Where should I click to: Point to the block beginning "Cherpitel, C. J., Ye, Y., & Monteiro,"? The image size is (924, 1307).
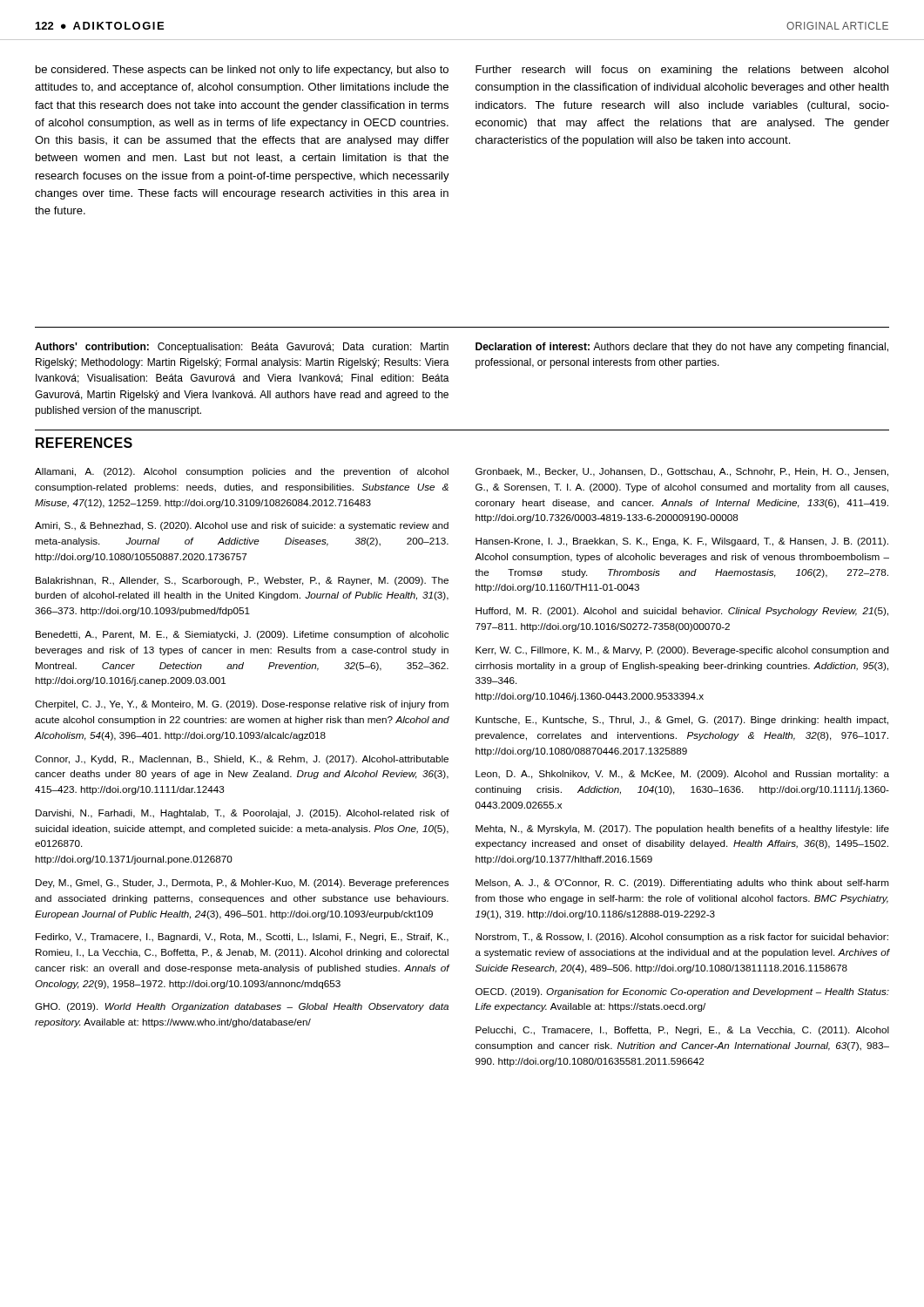[242, 719]
